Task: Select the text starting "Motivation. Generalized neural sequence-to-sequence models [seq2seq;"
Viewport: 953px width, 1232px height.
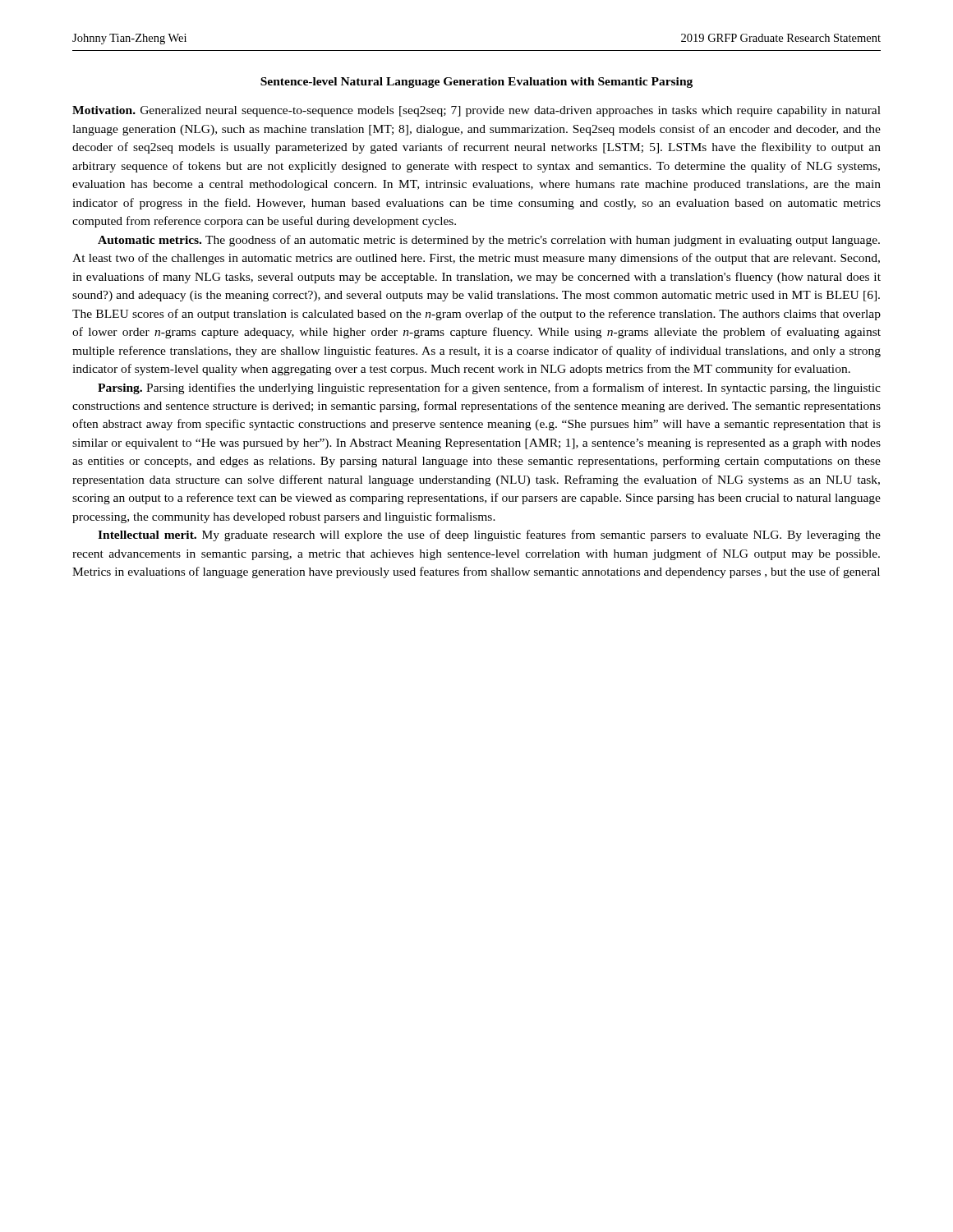Action: 476,166
